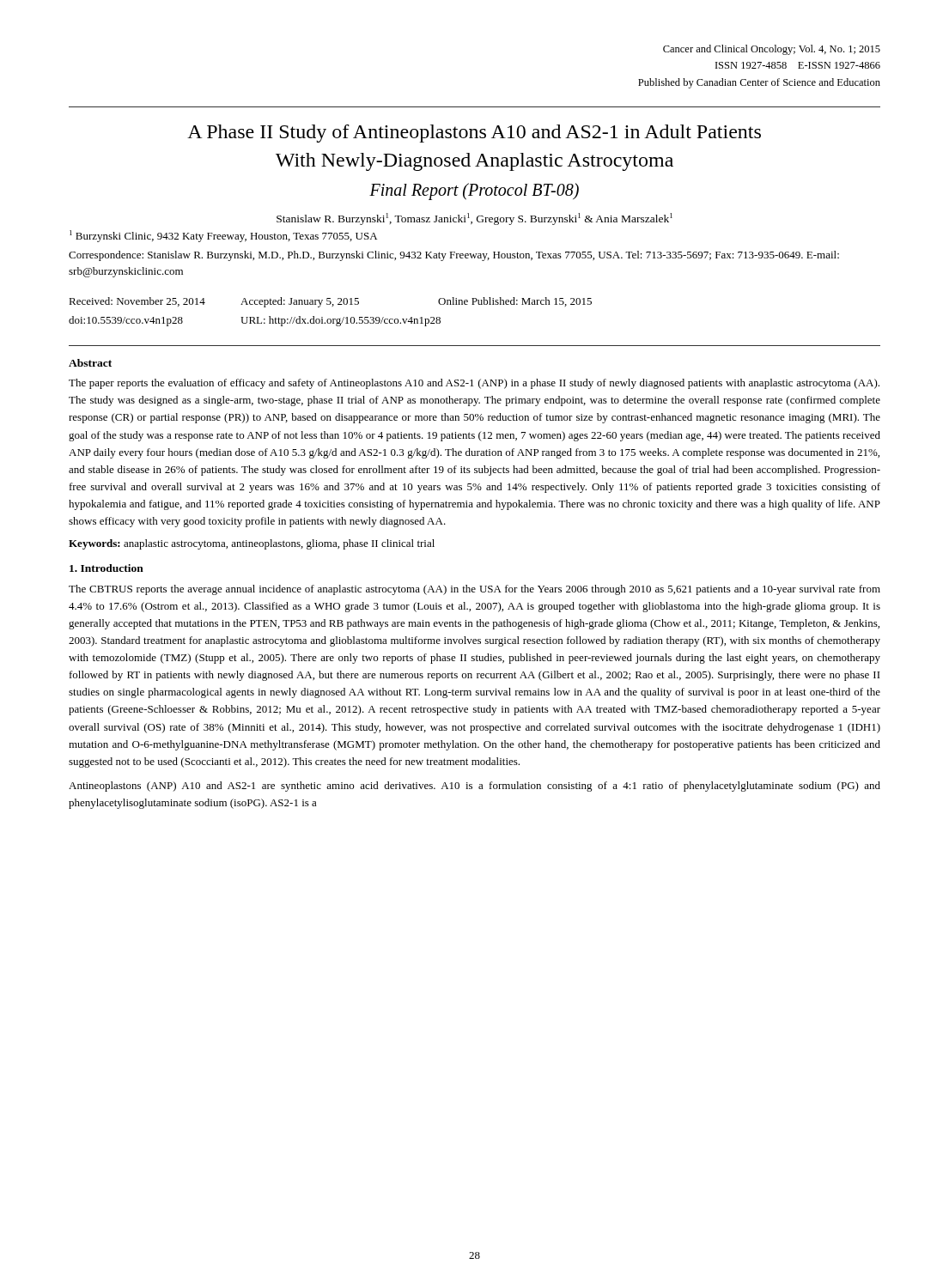Point to "1. Introduction"
949x1288 pixels.
tap(106, 568)
